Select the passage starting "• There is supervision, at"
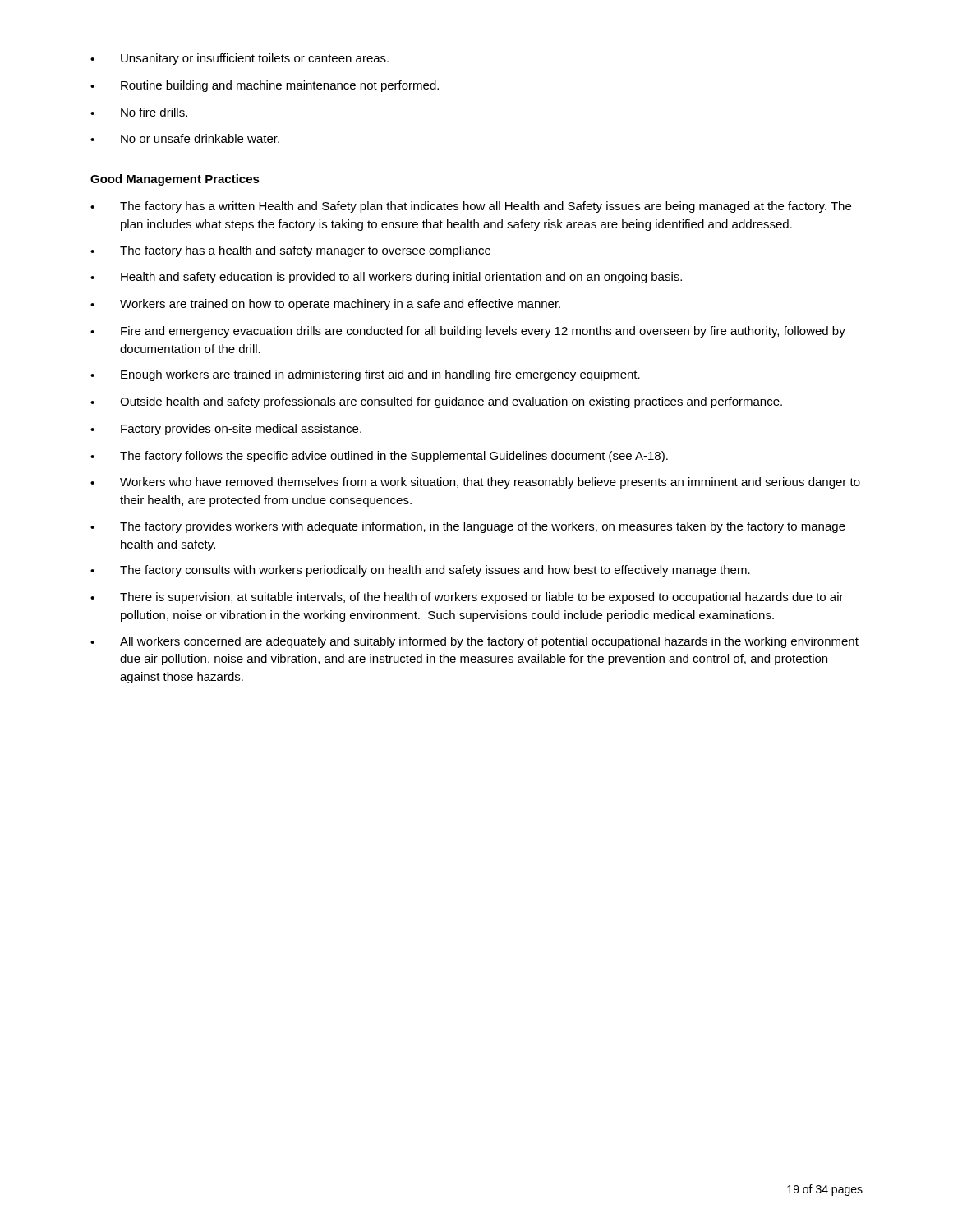 click(476, 606)
